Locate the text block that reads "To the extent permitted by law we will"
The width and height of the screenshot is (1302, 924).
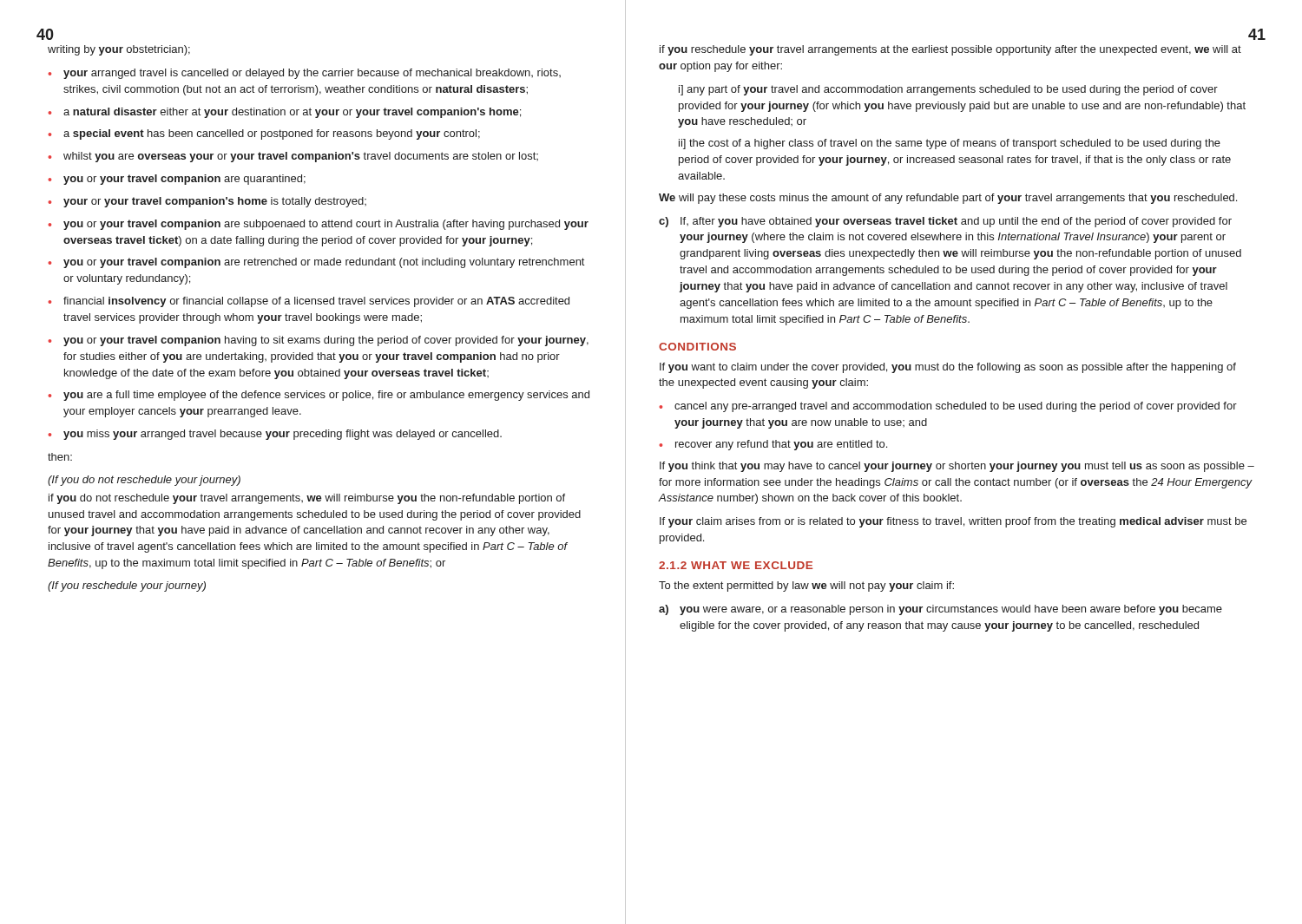coord(807,585)
